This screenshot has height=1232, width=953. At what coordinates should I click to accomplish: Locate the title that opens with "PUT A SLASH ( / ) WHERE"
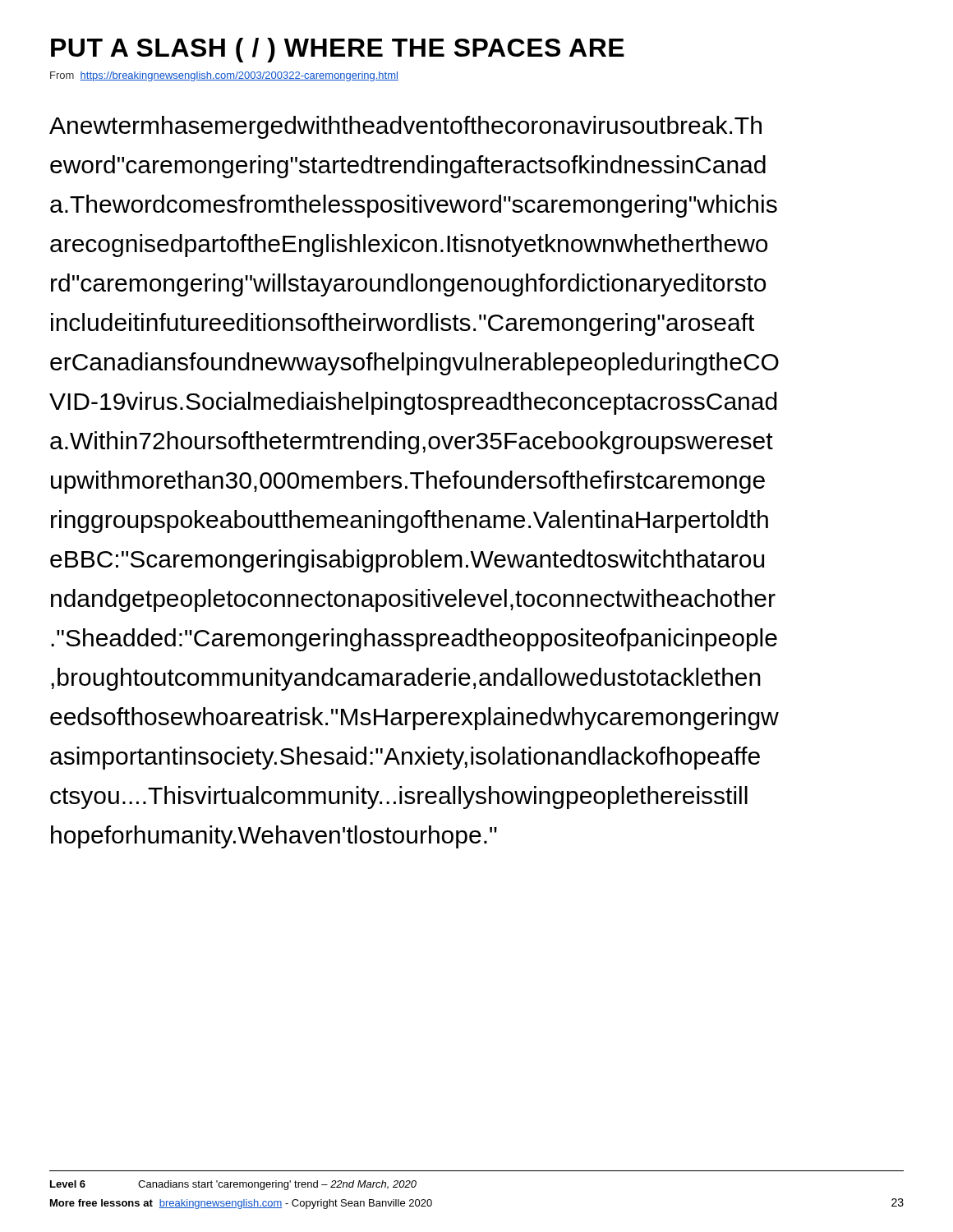[337, 48]
